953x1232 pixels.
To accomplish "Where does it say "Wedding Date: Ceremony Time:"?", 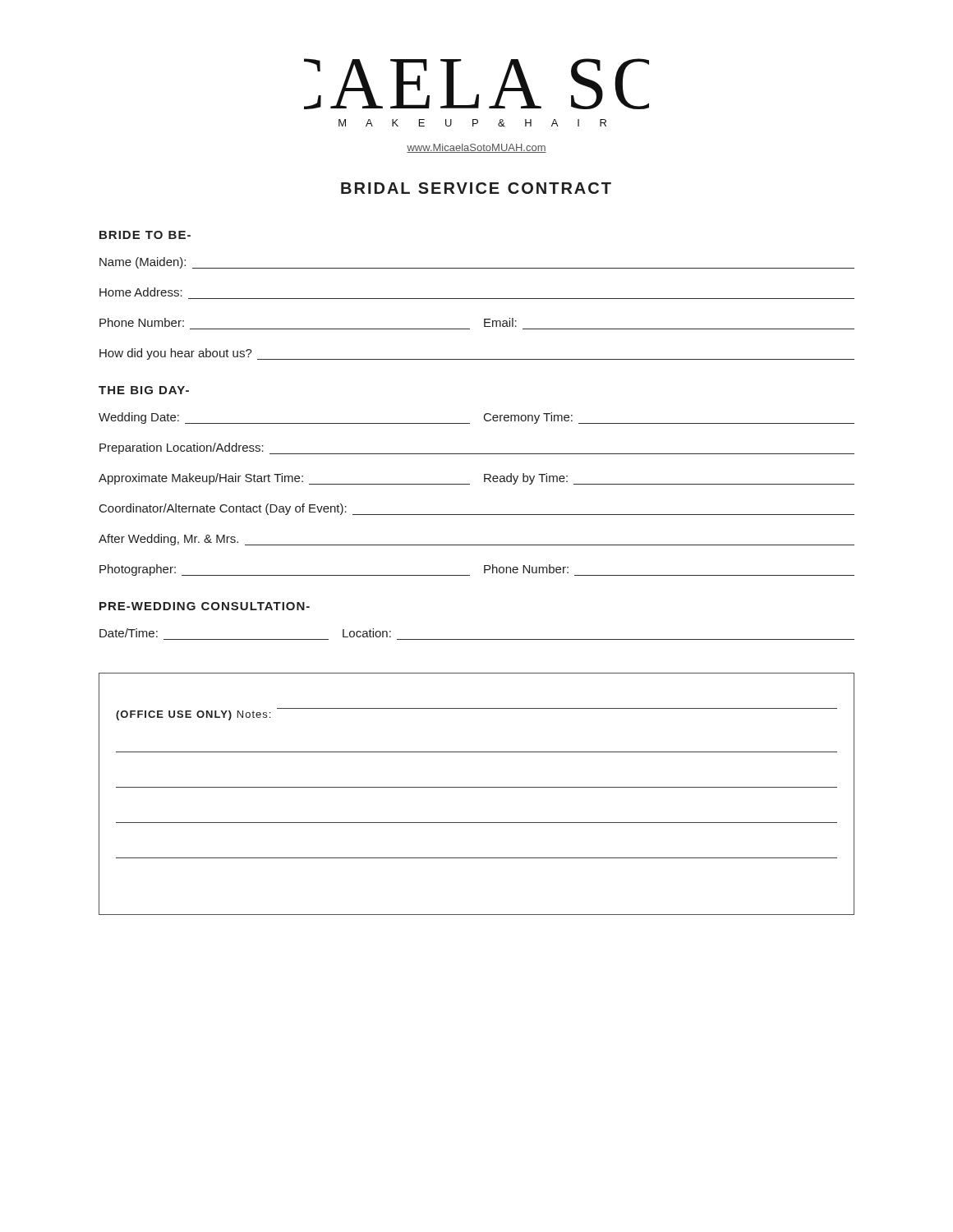I will click(x=476, y=416).
